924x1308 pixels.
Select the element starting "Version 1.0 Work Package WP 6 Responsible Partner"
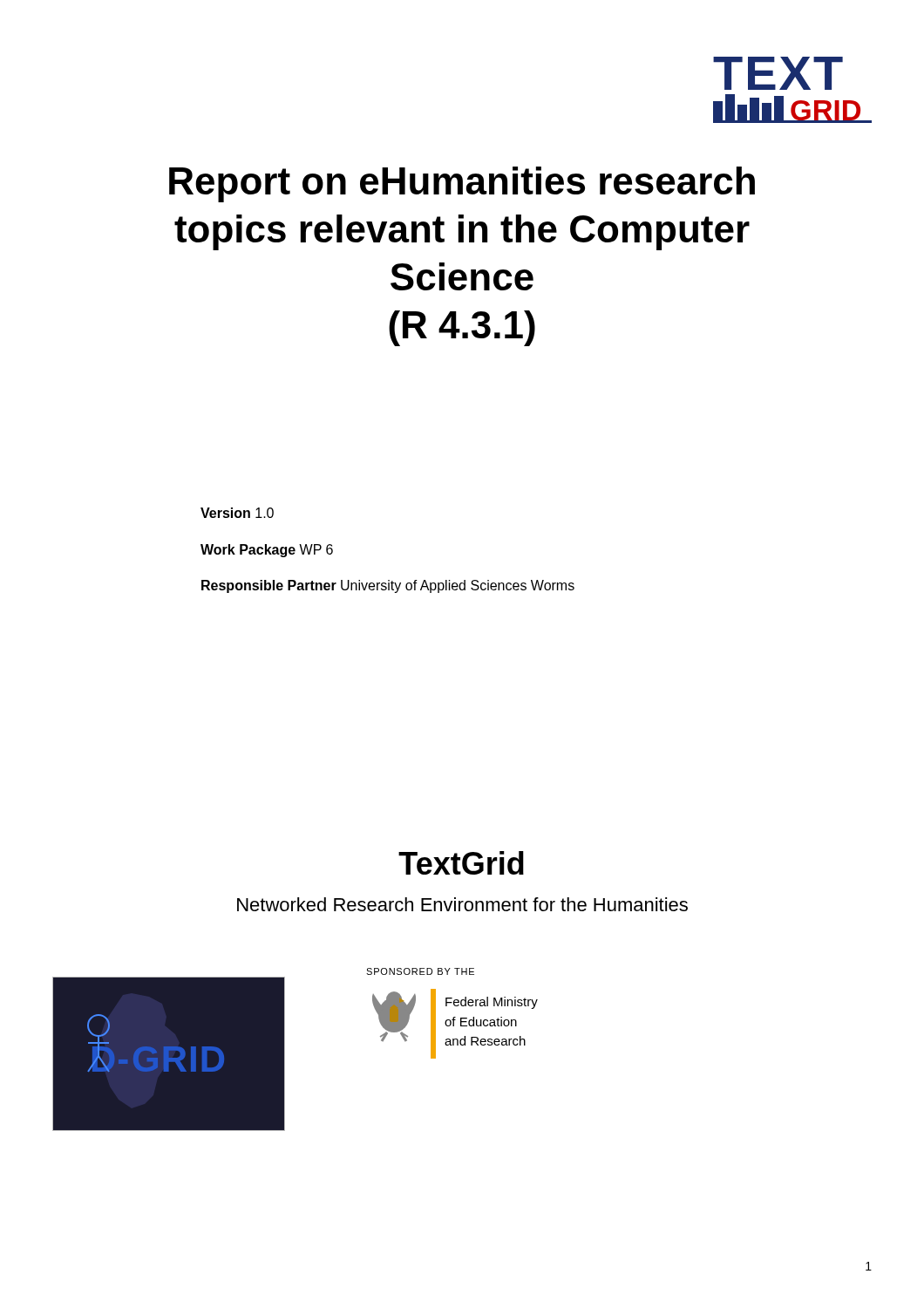click(x=237, y=513)
